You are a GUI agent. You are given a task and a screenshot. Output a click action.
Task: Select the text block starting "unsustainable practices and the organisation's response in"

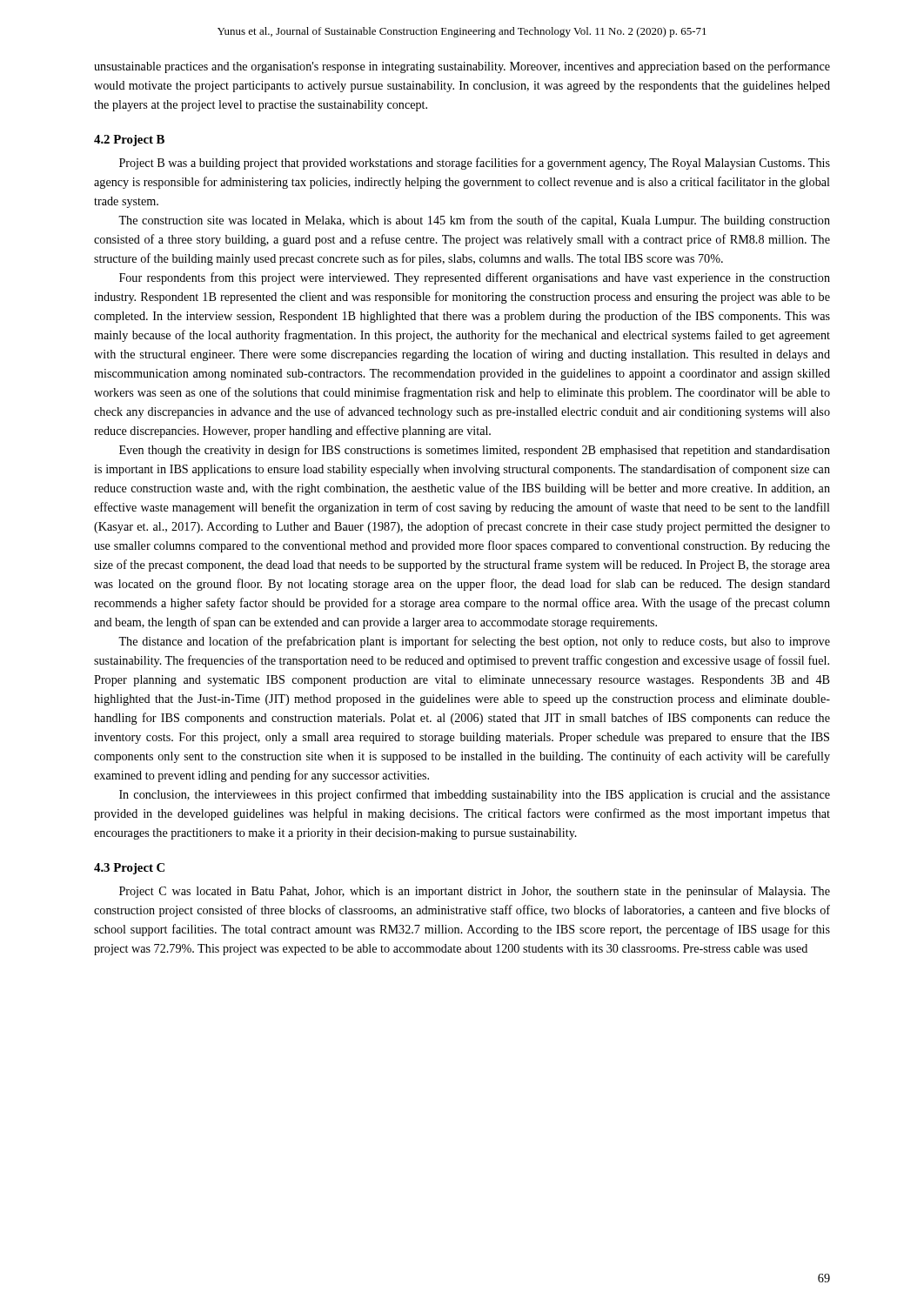tap(462, 85)
